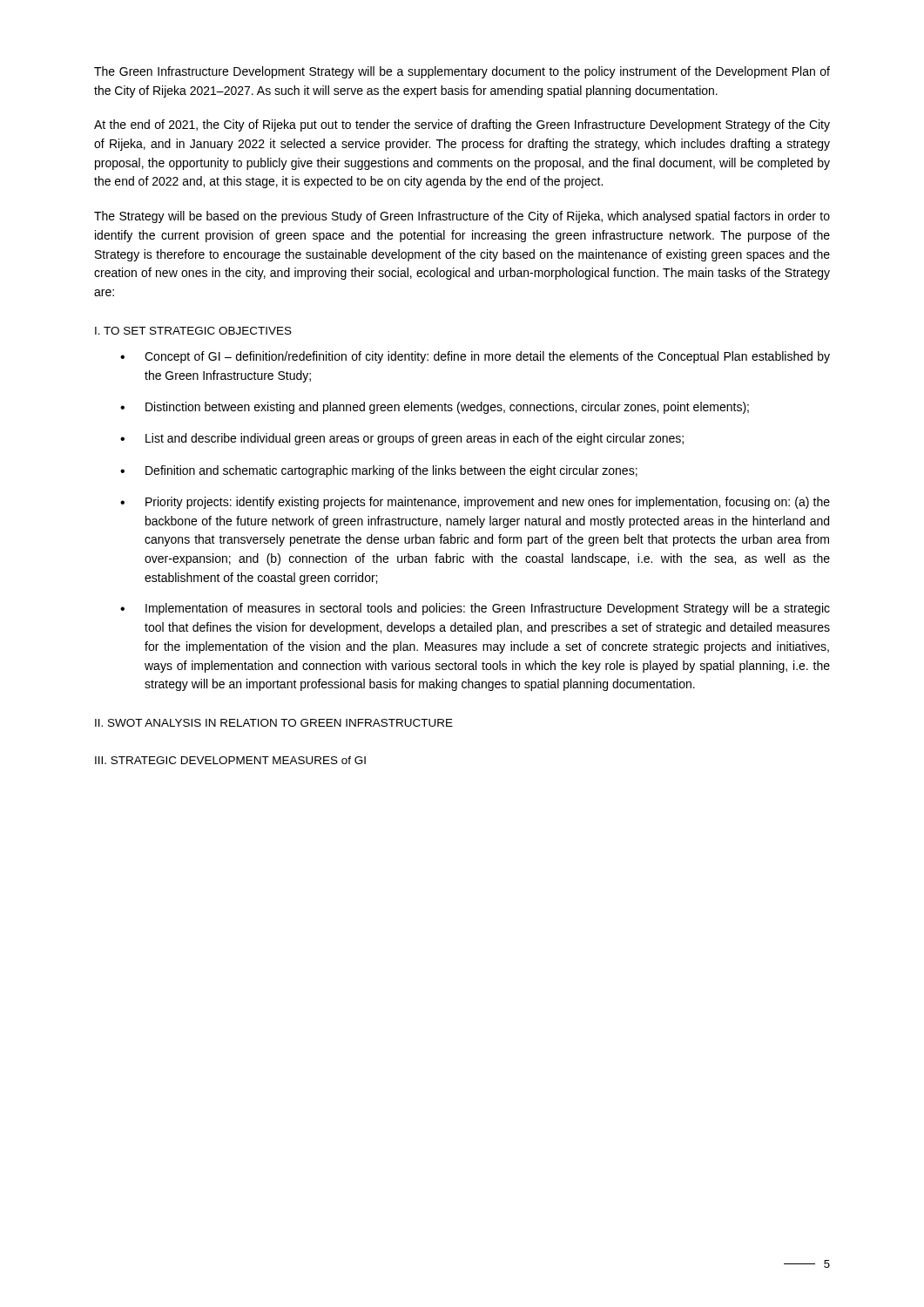Find the element starting "II. SWOT ANALYSIS IN RELATION TO GREEN"
924x1307 pixels.
tap(274, 723)
